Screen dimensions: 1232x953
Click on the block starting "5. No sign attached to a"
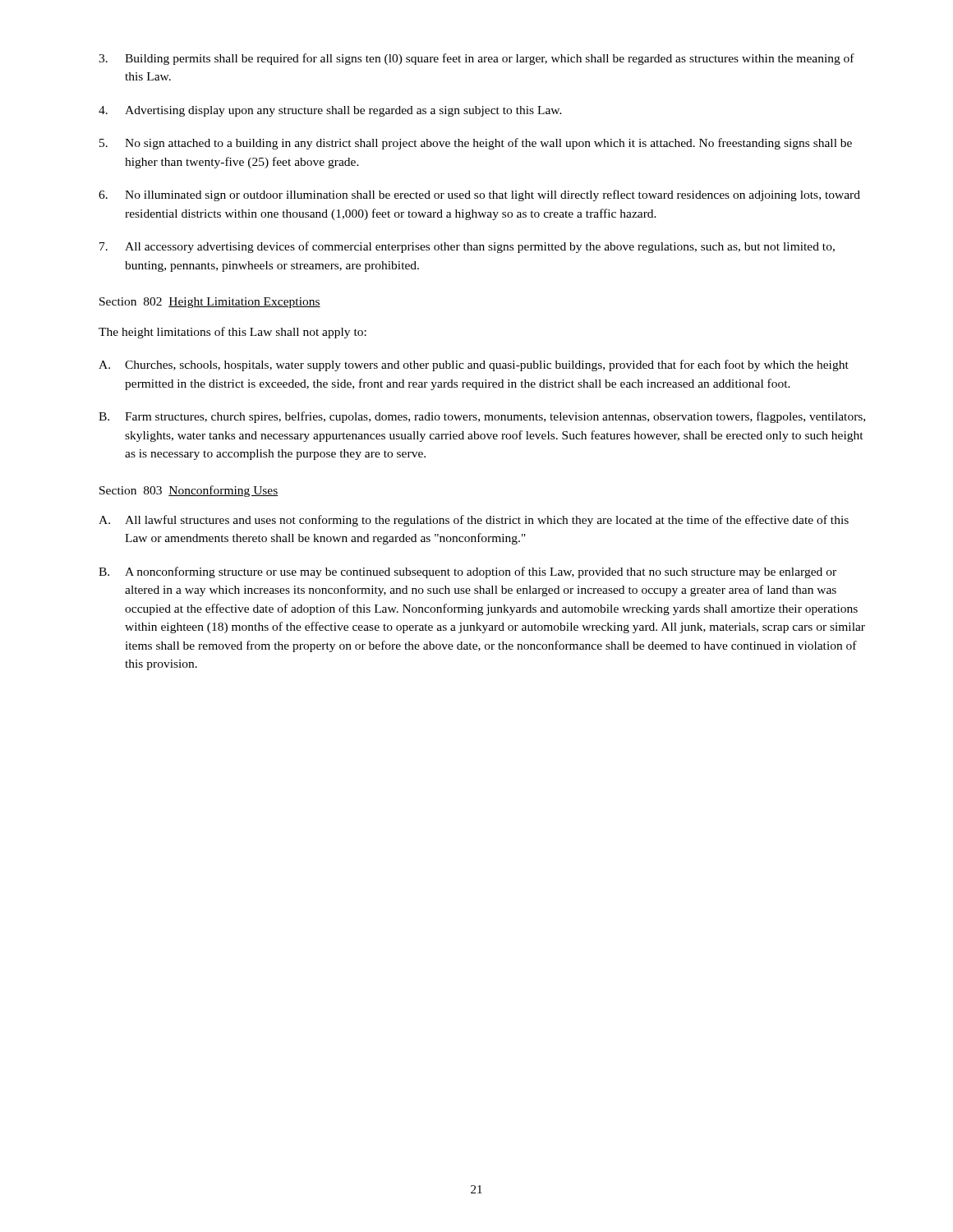point(485,153)
